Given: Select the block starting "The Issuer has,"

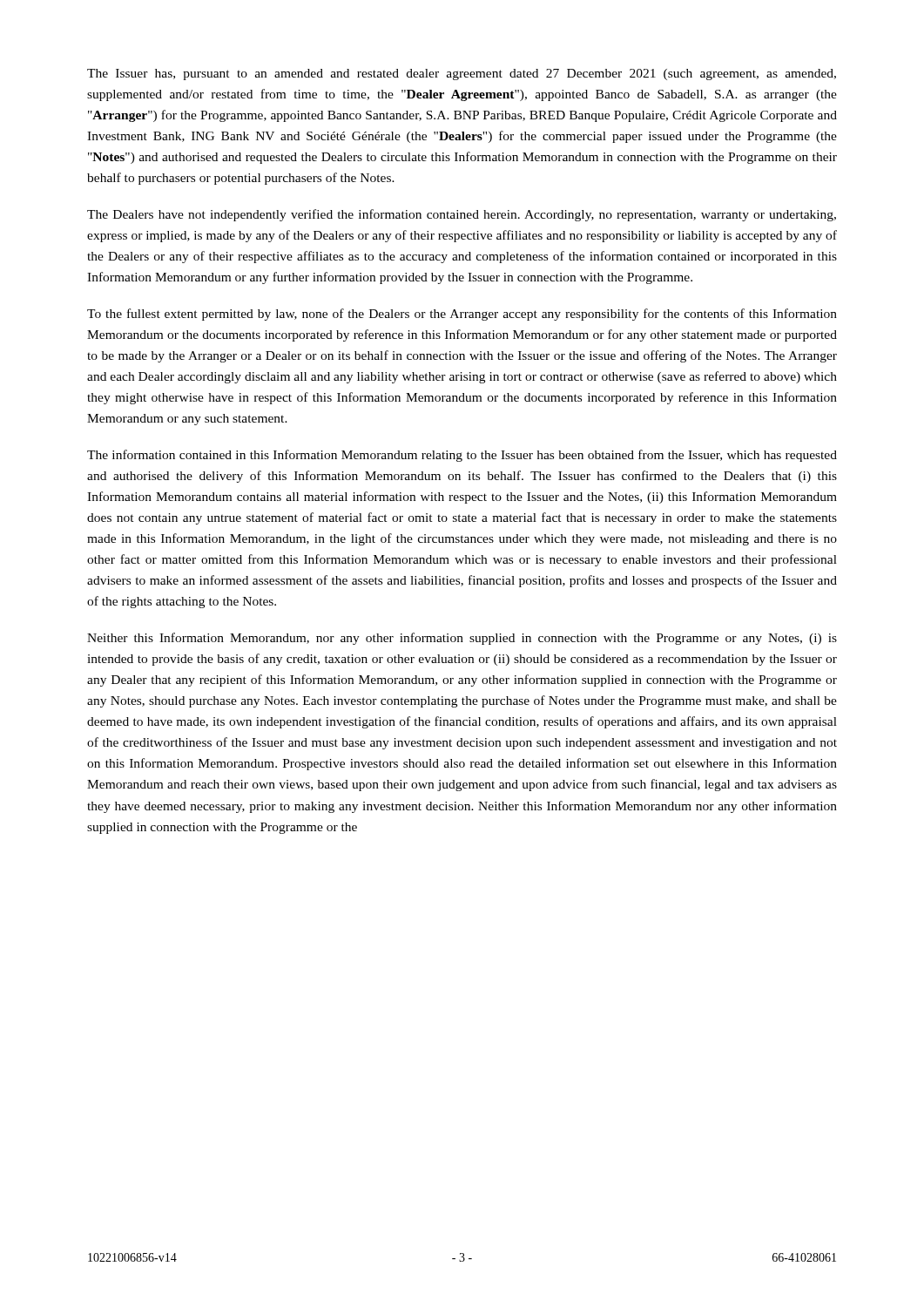Looking at the screenshot, I should coord(462,125).
